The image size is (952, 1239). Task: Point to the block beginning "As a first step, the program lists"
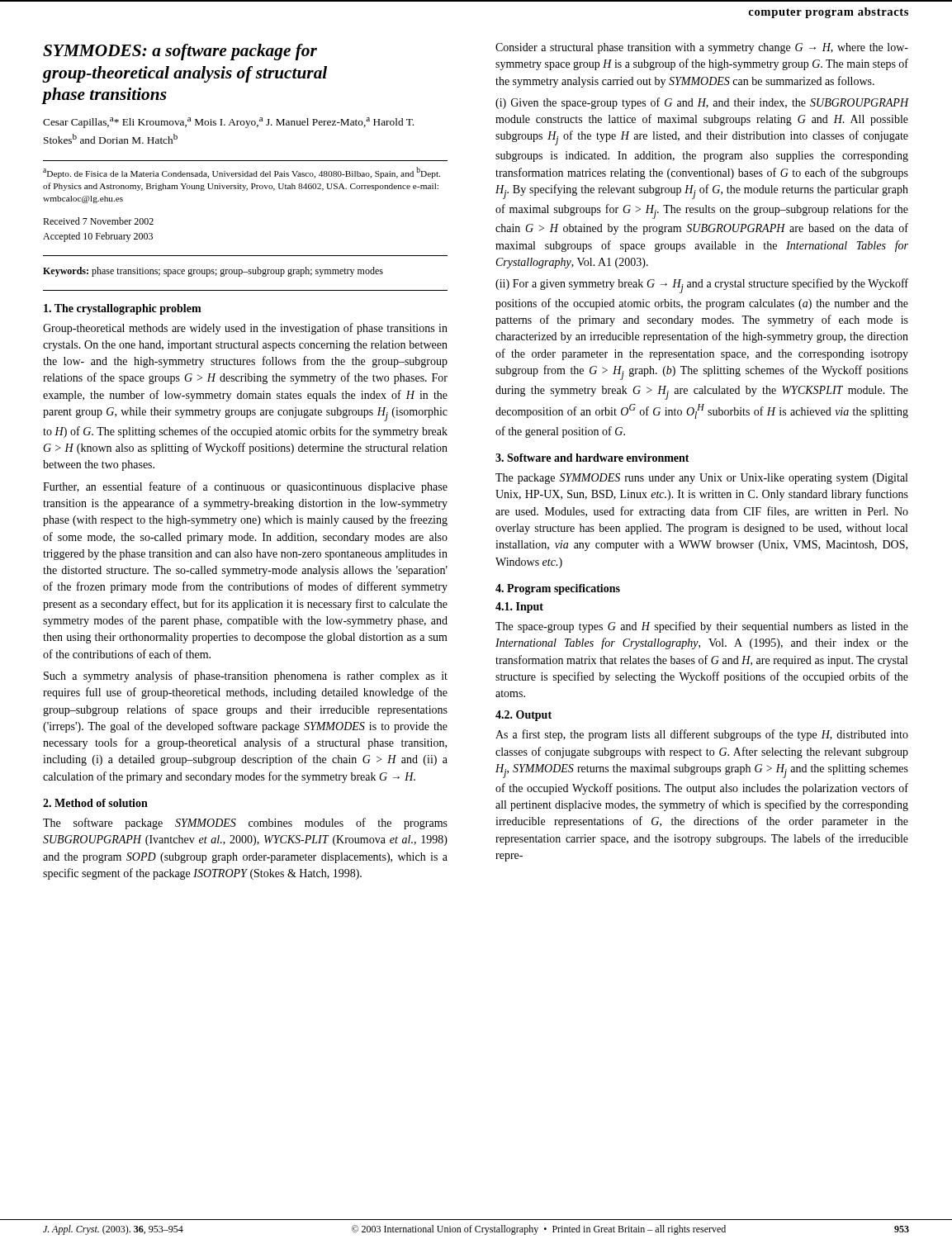coord(702,796)
